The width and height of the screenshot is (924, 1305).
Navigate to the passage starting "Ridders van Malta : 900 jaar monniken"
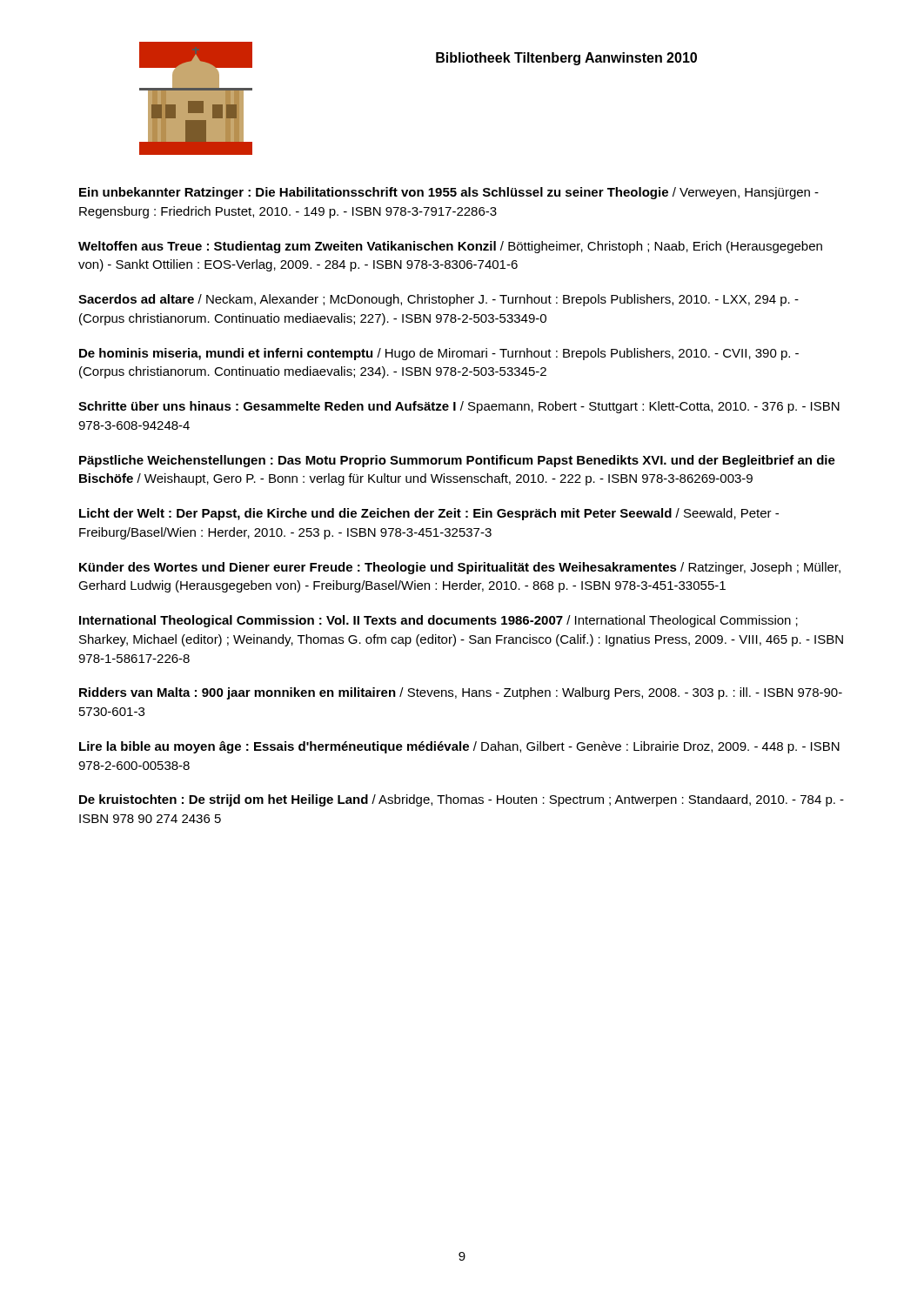coord(460,702)
